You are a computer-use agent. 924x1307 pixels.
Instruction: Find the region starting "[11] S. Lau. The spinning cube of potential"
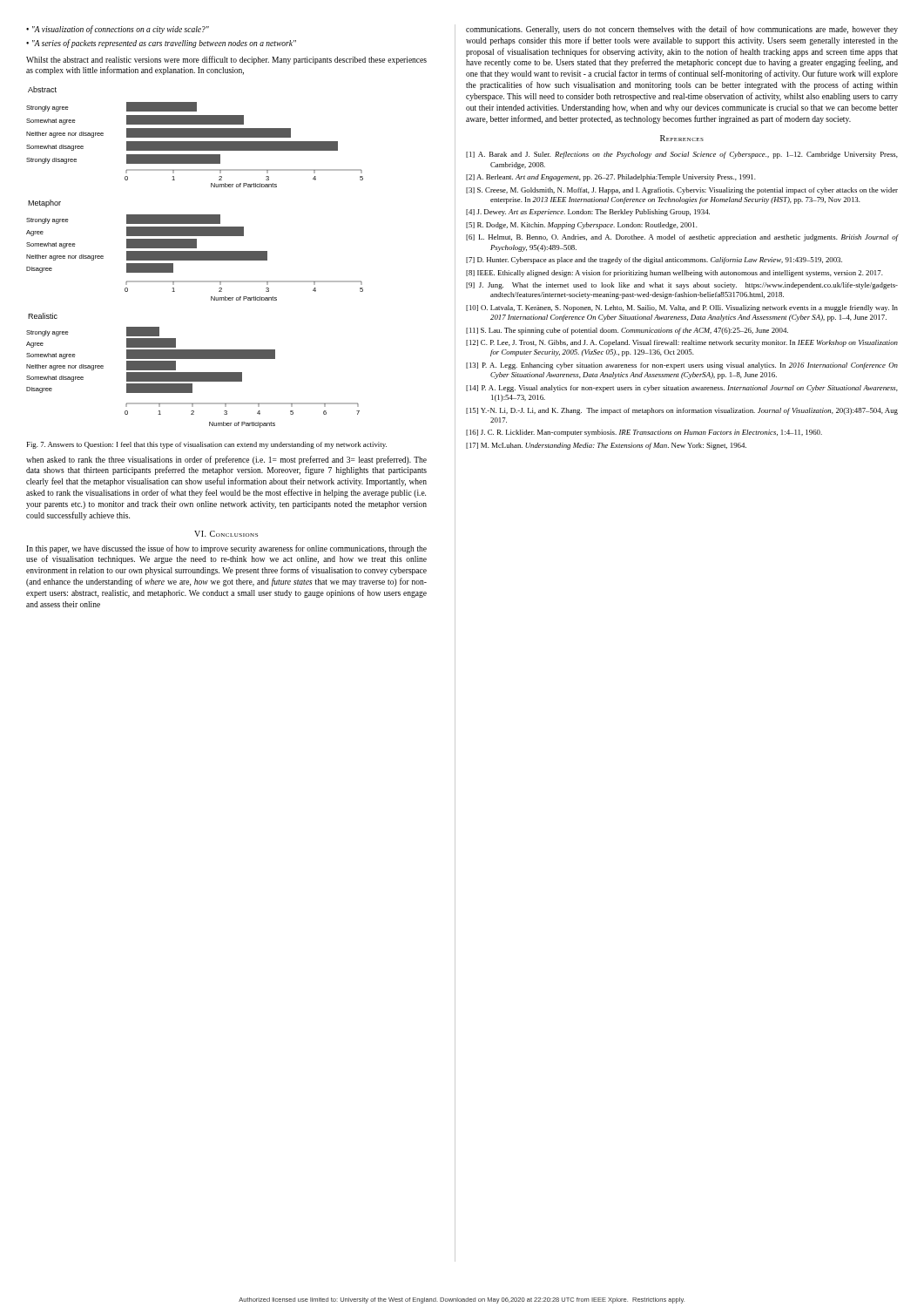[627, 330]
